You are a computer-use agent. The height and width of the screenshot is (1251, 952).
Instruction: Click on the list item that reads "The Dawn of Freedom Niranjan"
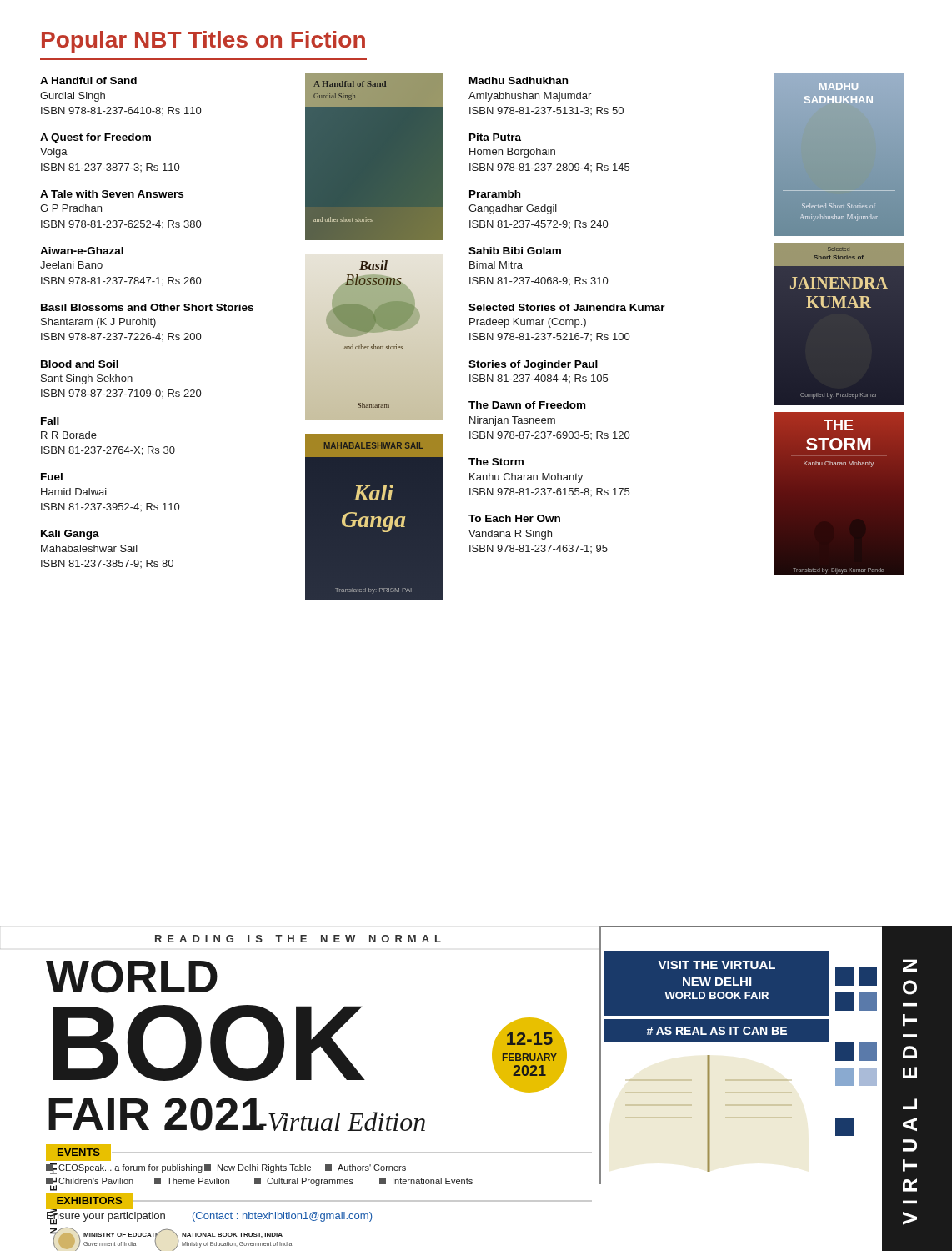621,421
